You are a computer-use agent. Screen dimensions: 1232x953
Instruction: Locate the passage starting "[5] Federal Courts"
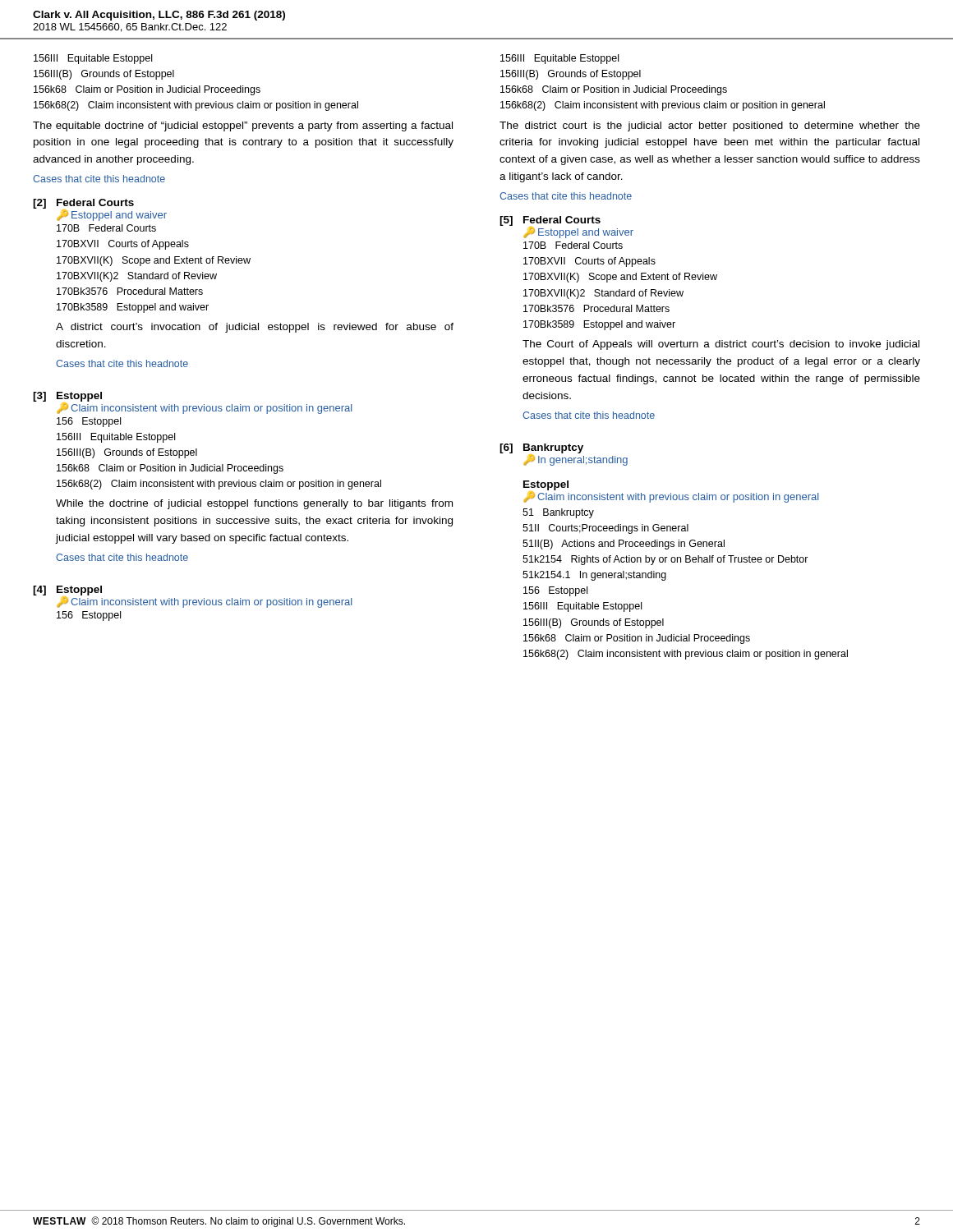point(566,227)
